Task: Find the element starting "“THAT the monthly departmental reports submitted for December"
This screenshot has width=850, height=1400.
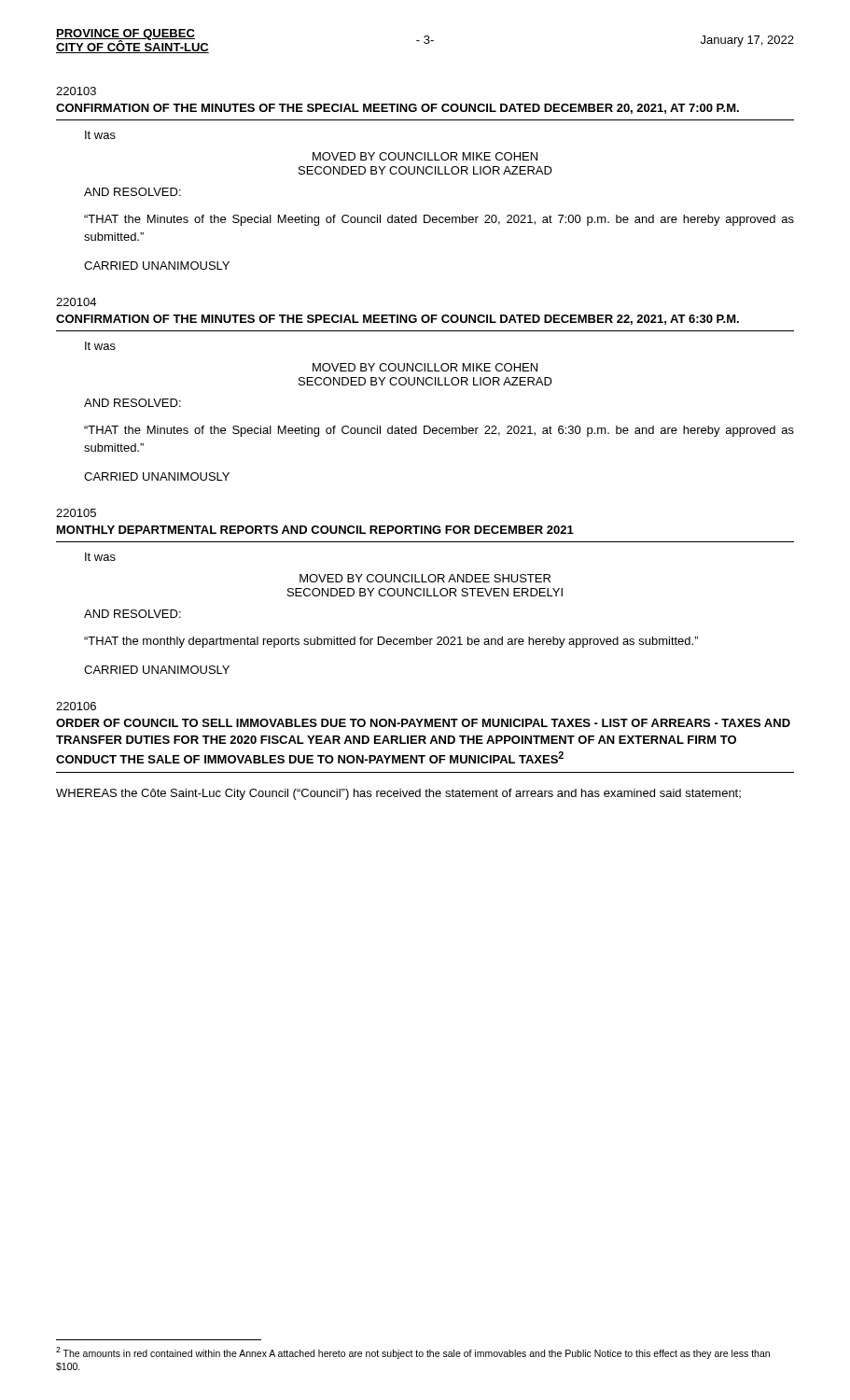Action: (439, 655)
